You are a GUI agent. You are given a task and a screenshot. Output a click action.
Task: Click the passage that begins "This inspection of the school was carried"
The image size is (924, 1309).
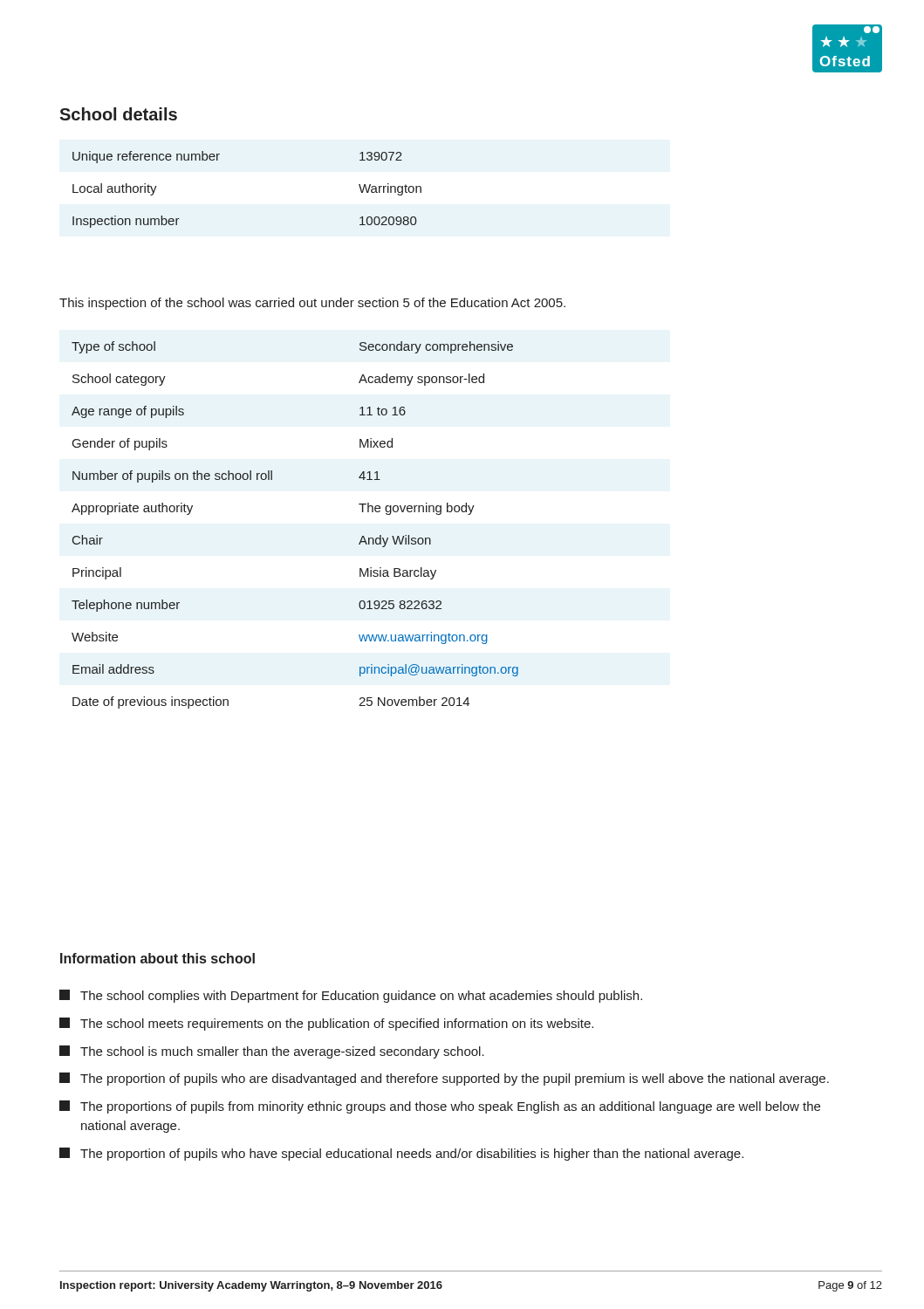click(313, 302)
